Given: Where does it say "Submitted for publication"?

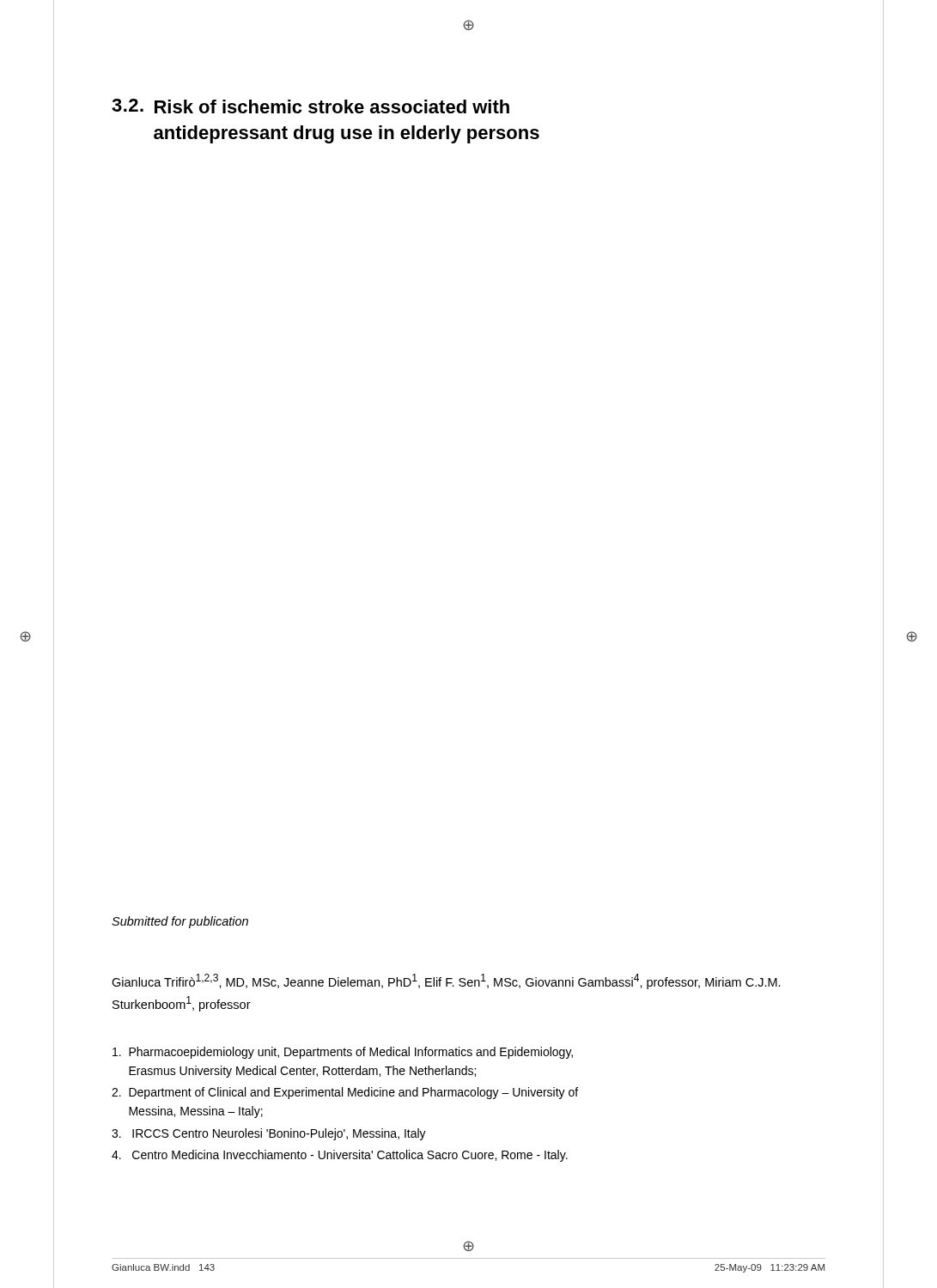Looking at the screenshot, I should coord(180,921).
